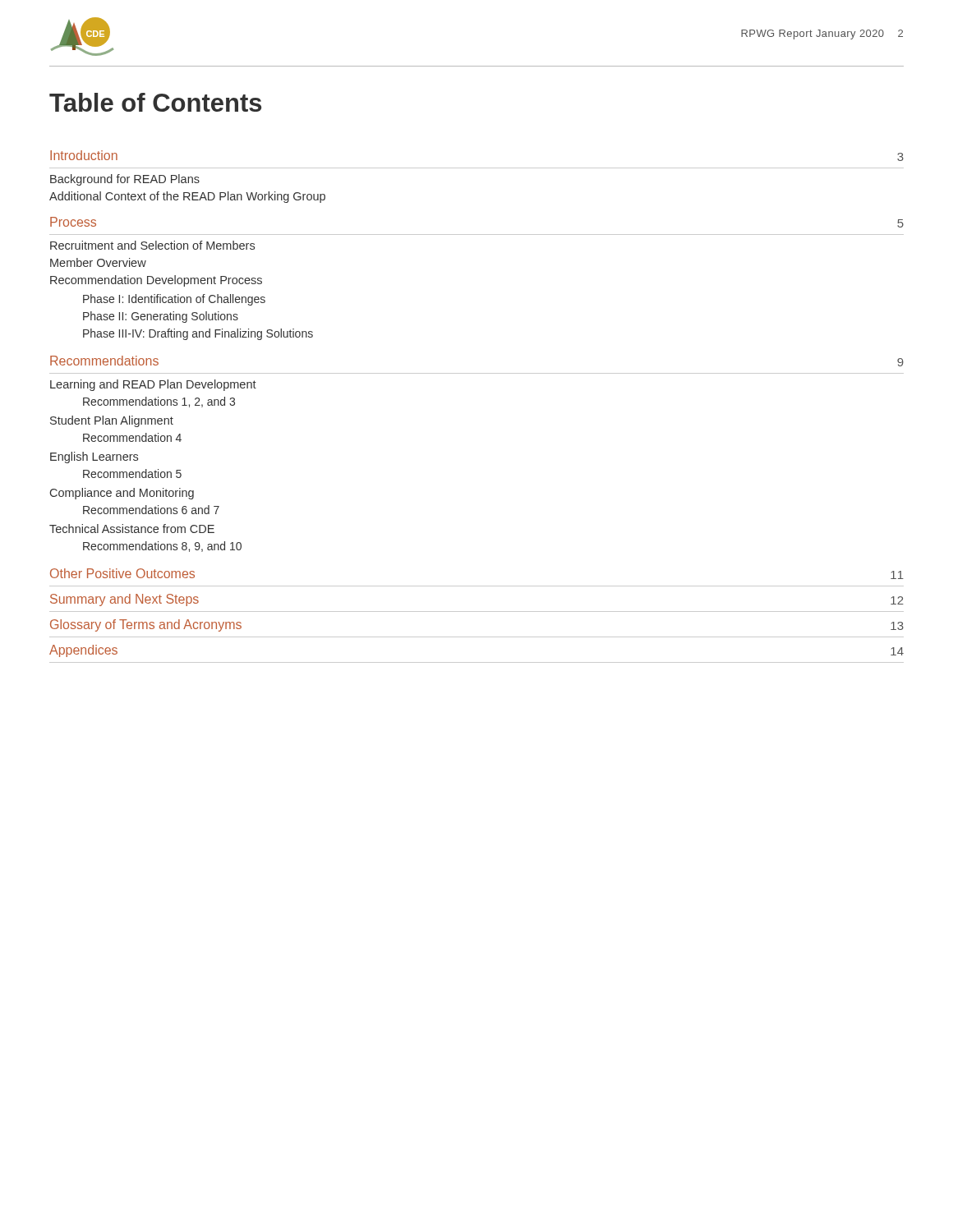Select the list item that reads "Technical Assistance from"

132,529
